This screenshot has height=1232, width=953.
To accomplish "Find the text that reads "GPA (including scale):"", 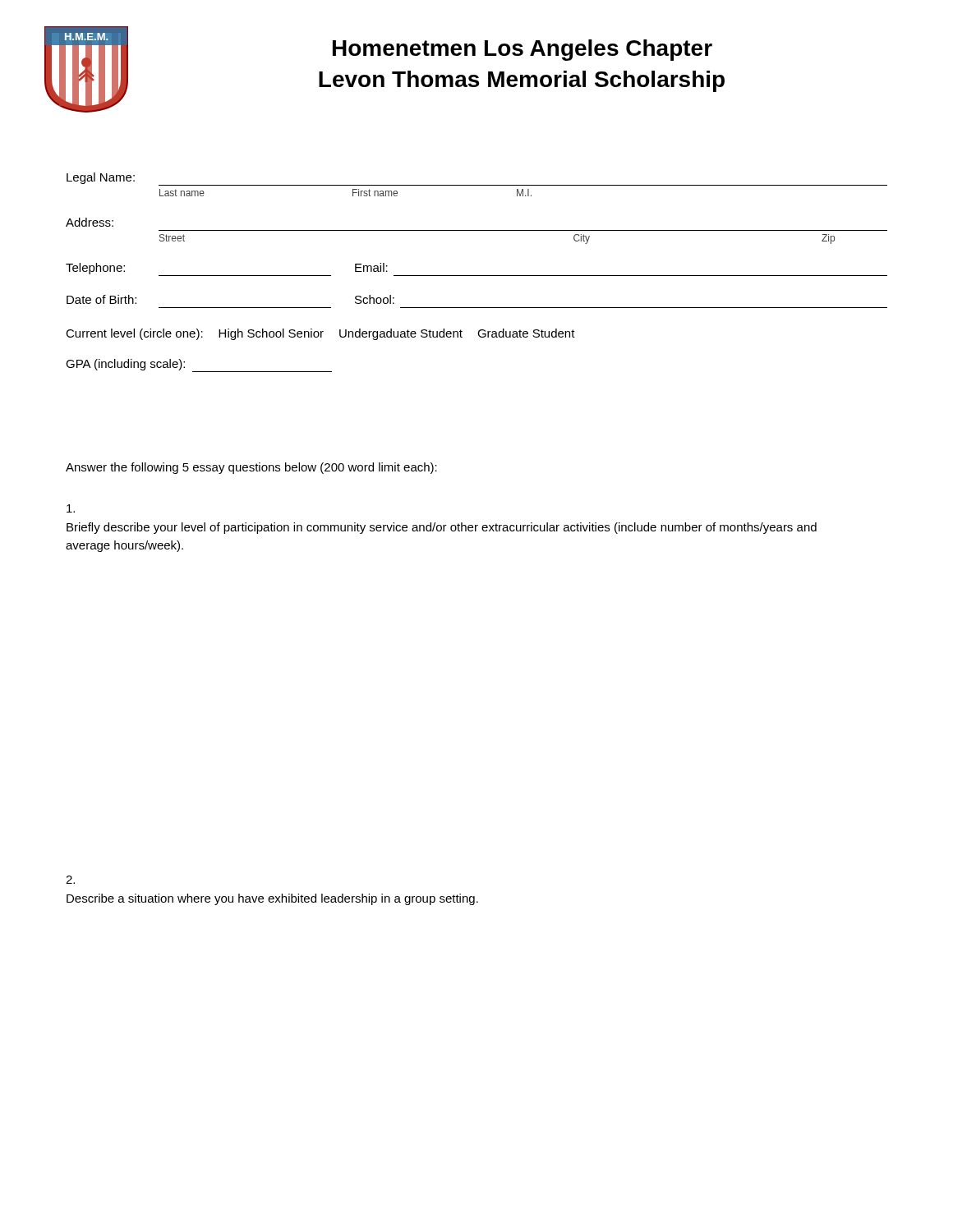I will coord(199,363).
